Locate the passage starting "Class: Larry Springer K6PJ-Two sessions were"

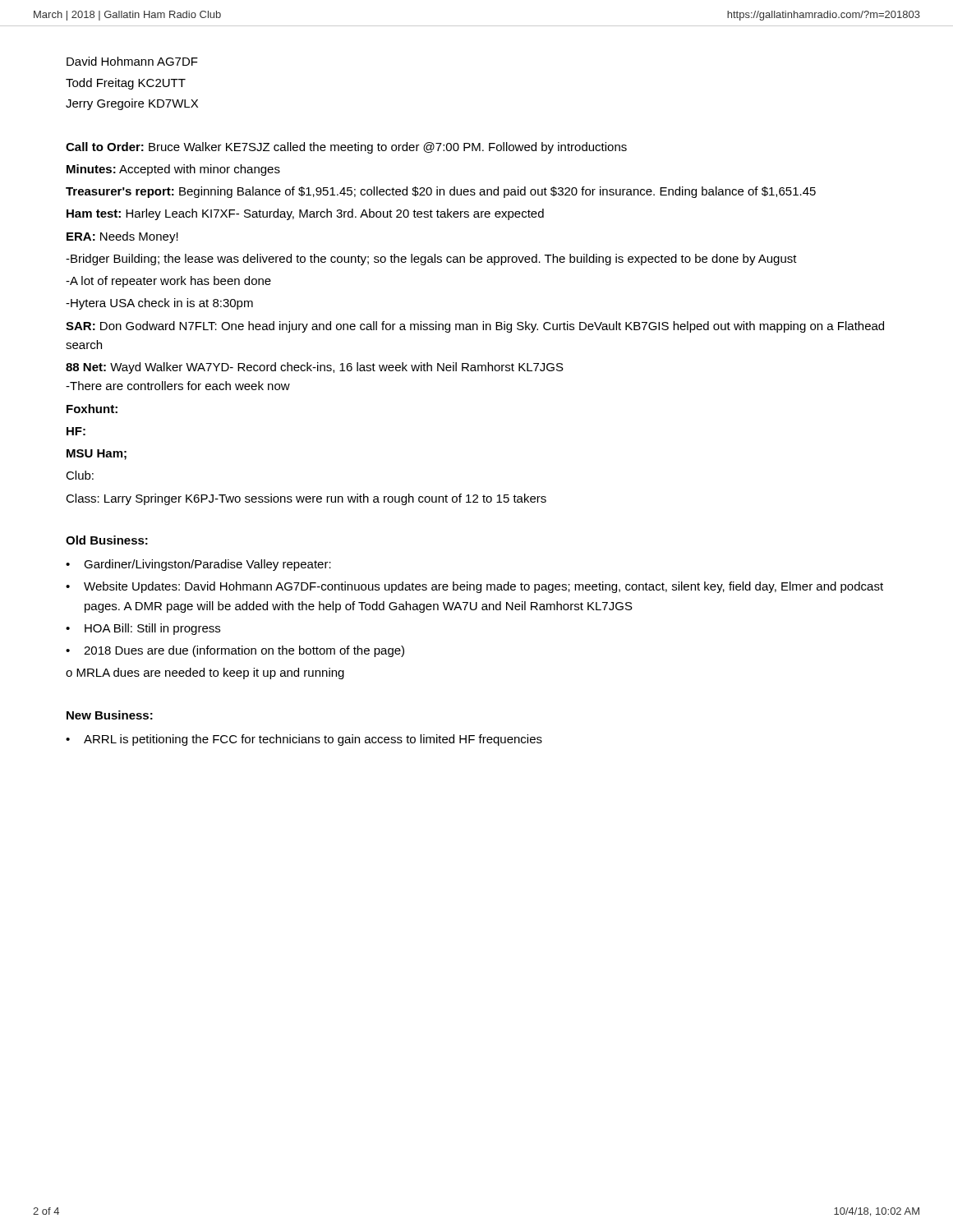(x=306, y=498)
